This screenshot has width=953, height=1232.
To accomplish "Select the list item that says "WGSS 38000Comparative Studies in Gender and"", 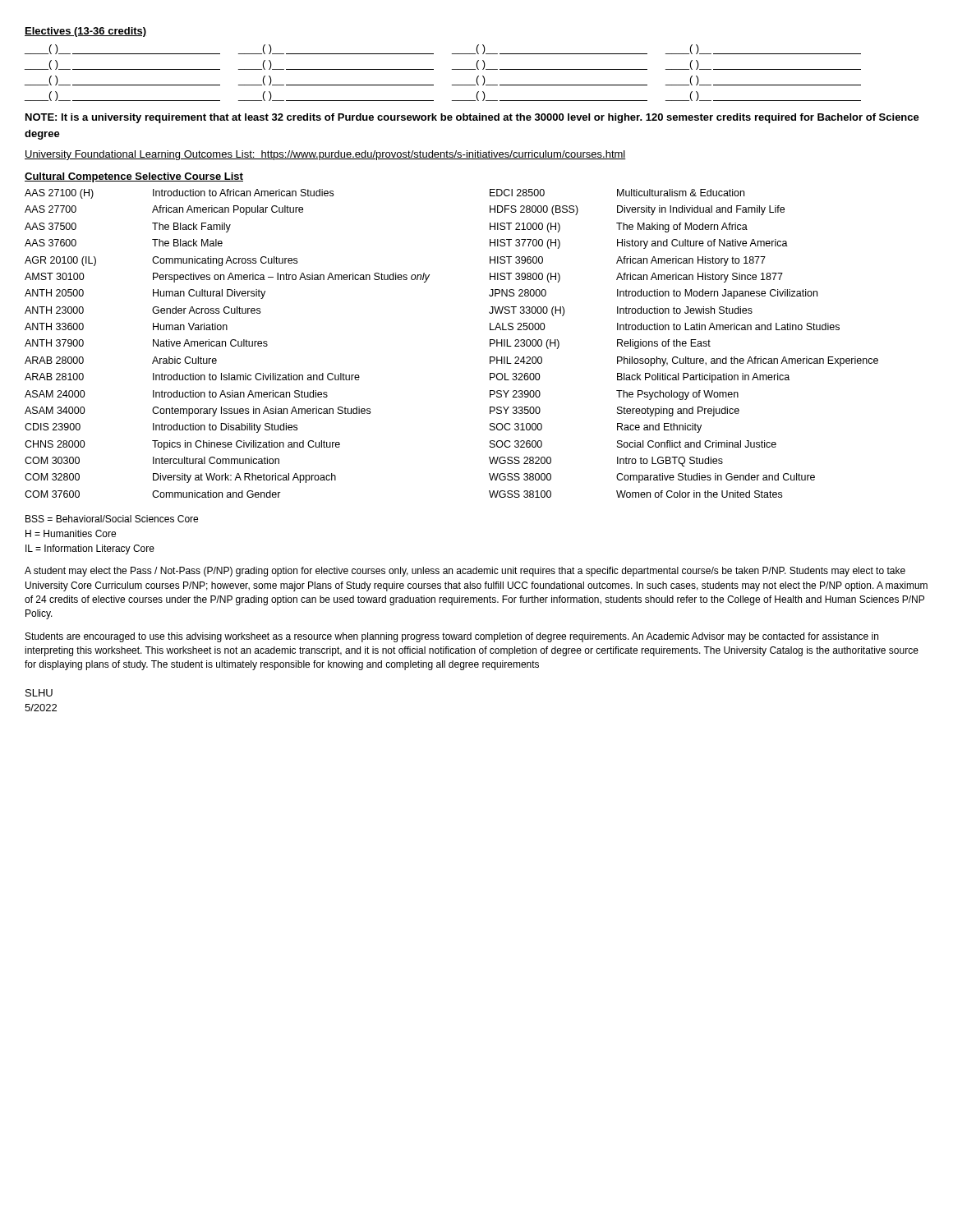I will pos(652,478).
